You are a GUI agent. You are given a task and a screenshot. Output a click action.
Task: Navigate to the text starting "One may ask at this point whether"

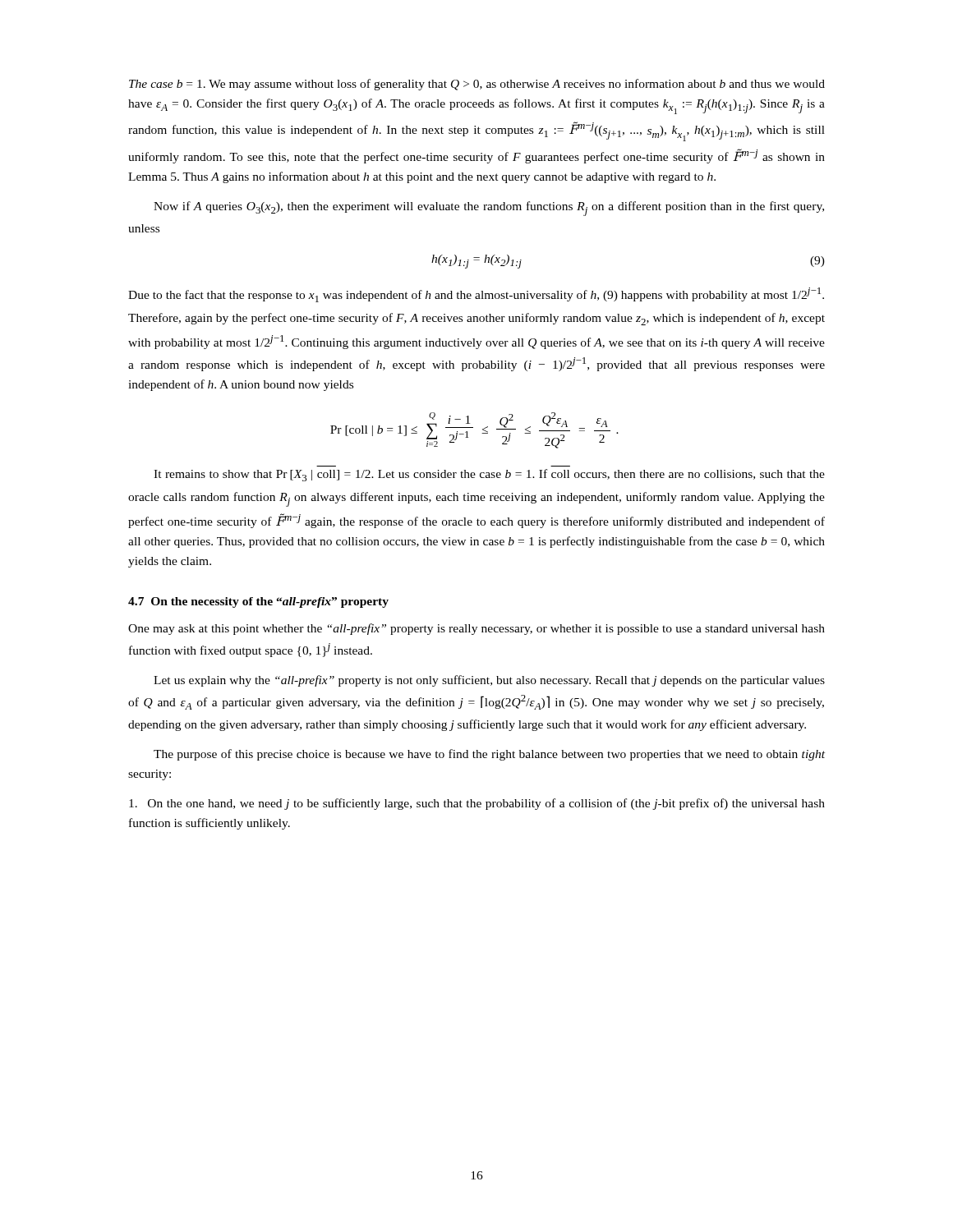[476, 639]
